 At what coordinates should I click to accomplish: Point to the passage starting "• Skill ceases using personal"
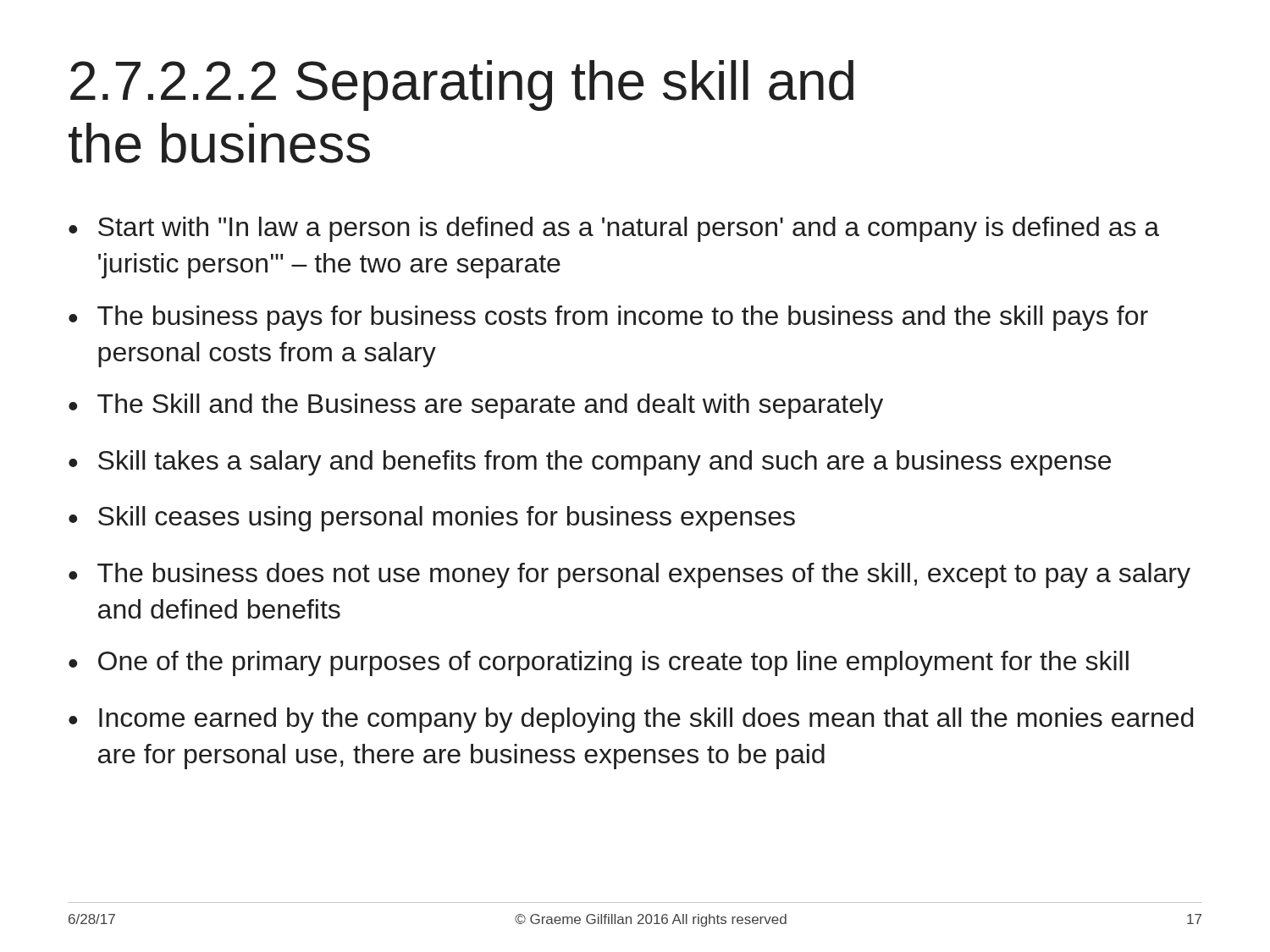pyautogui.click(x=635, y=519)
